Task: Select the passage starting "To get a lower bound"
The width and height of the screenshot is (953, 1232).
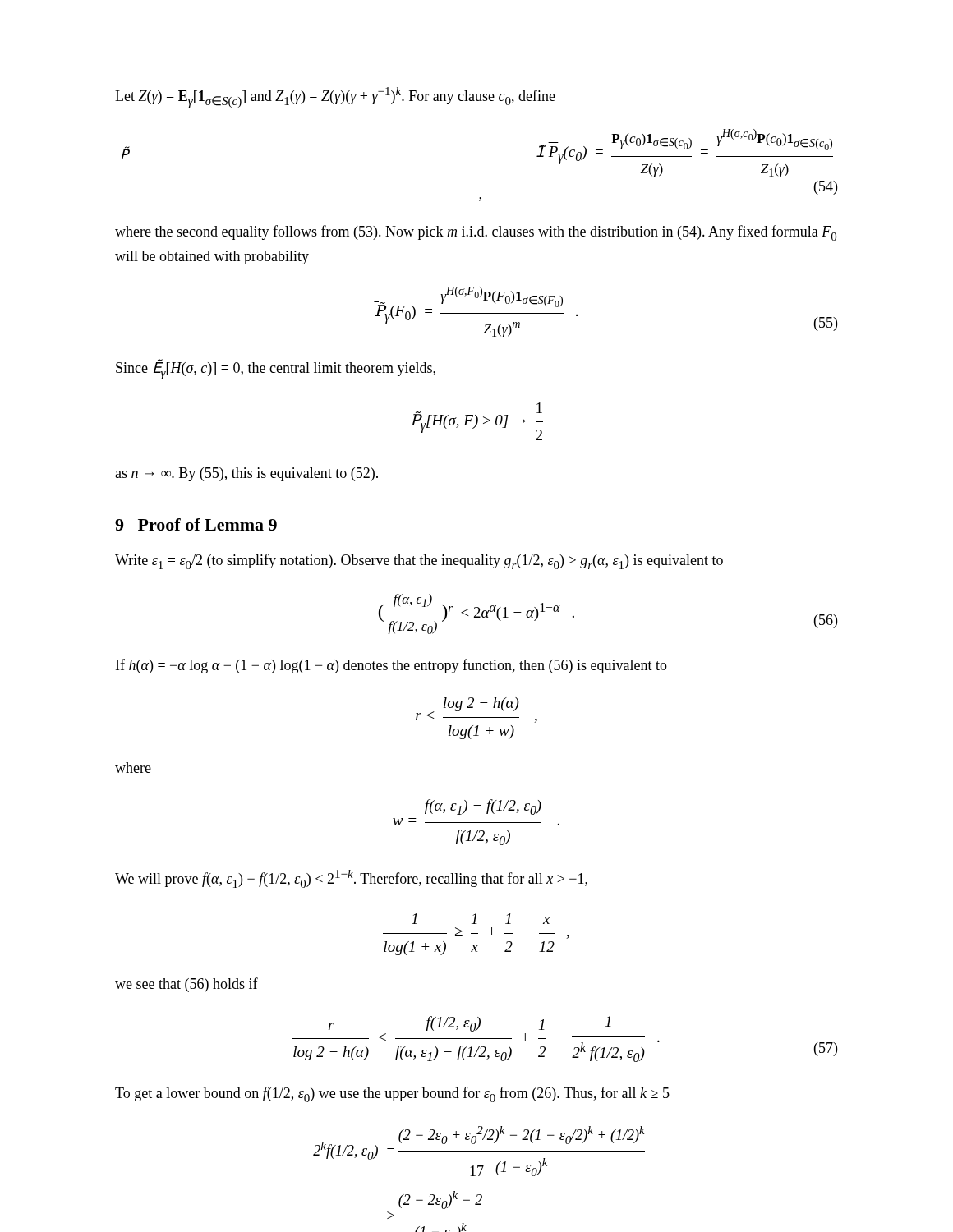Action: click(392, 1094)
